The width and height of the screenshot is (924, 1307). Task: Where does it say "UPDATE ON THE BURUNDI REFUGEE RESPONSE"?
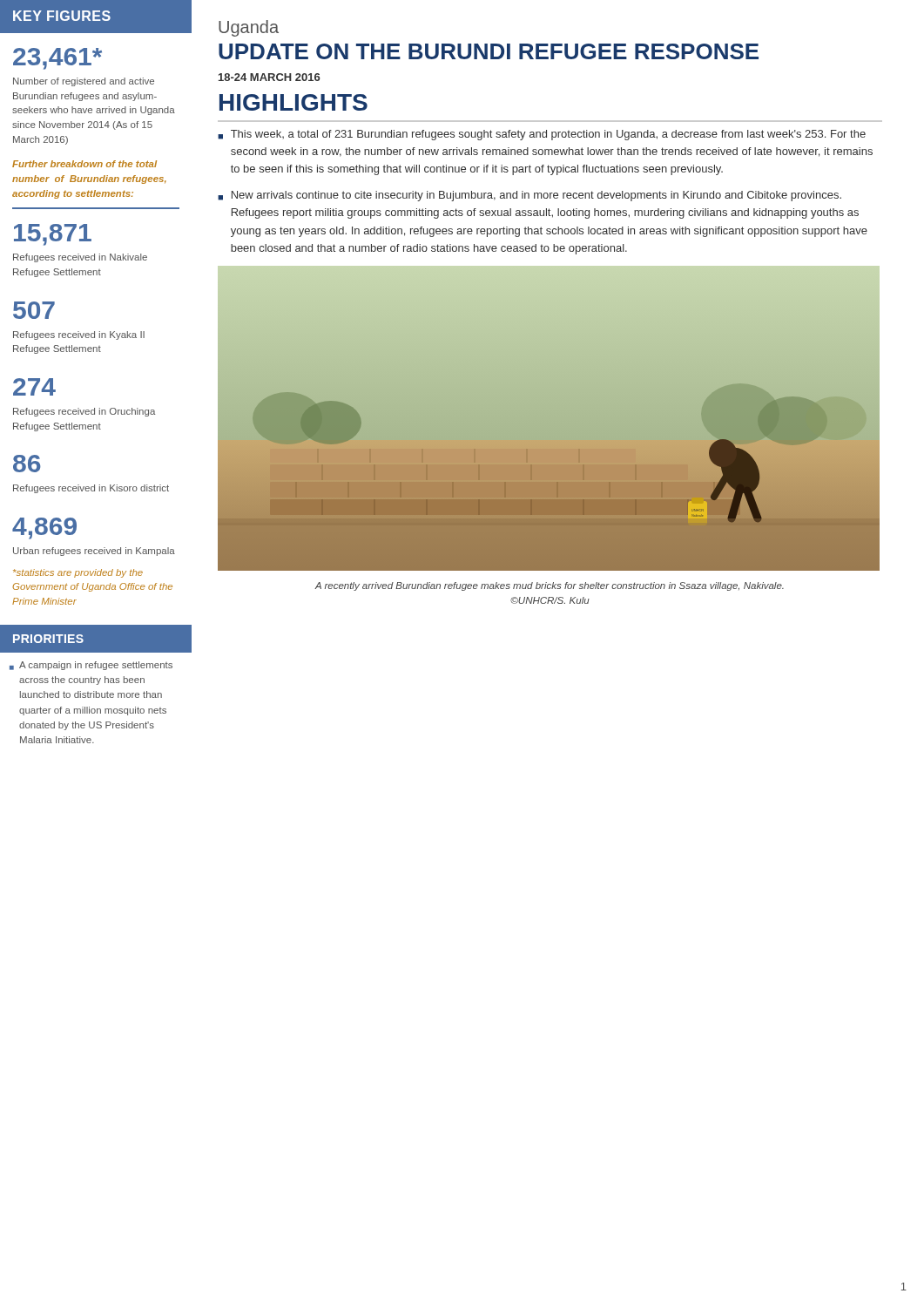coord(489,52)
